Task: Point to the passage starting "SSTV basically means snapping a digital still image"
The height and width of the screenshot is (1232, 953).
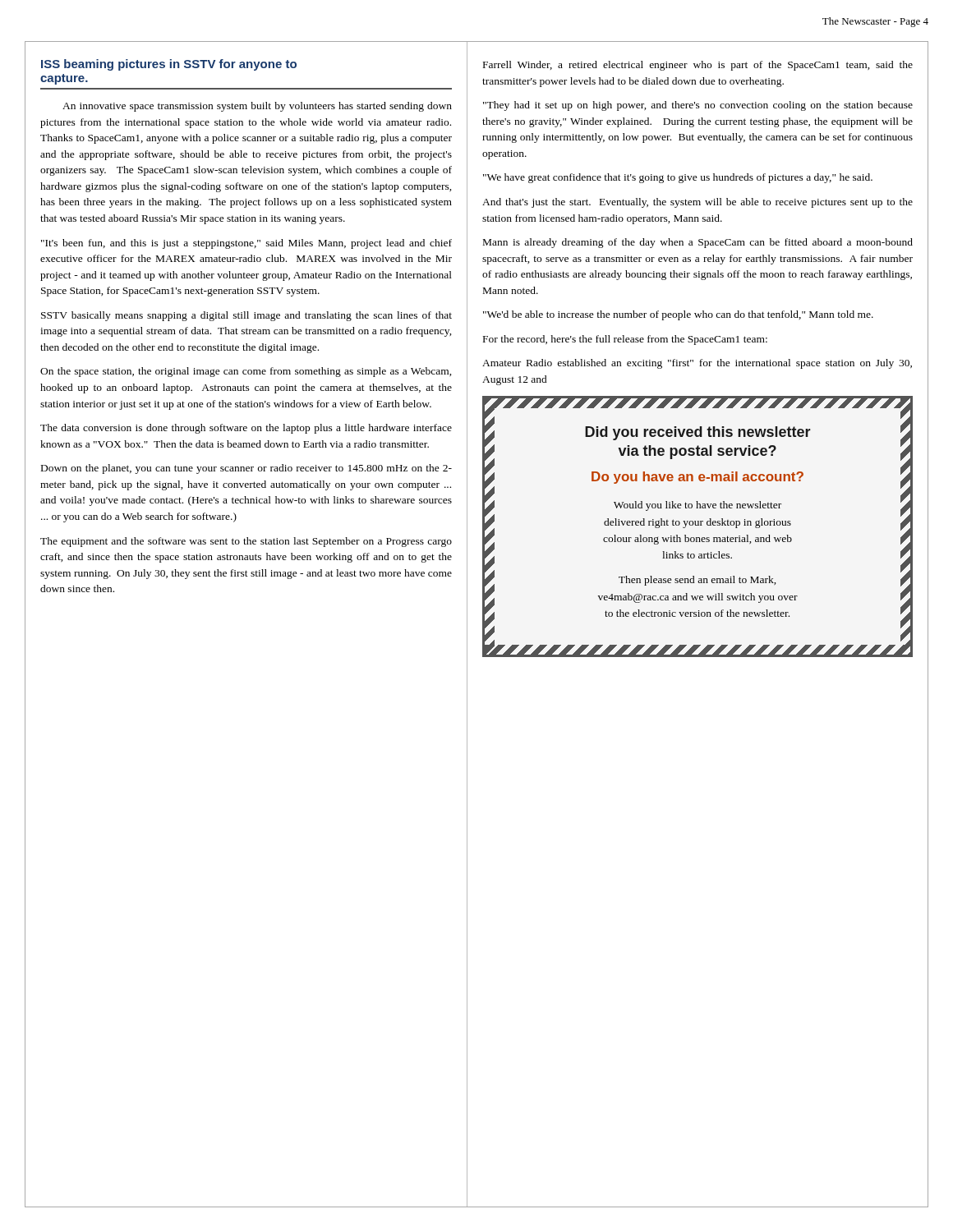Action: click(x=246, y=331)
